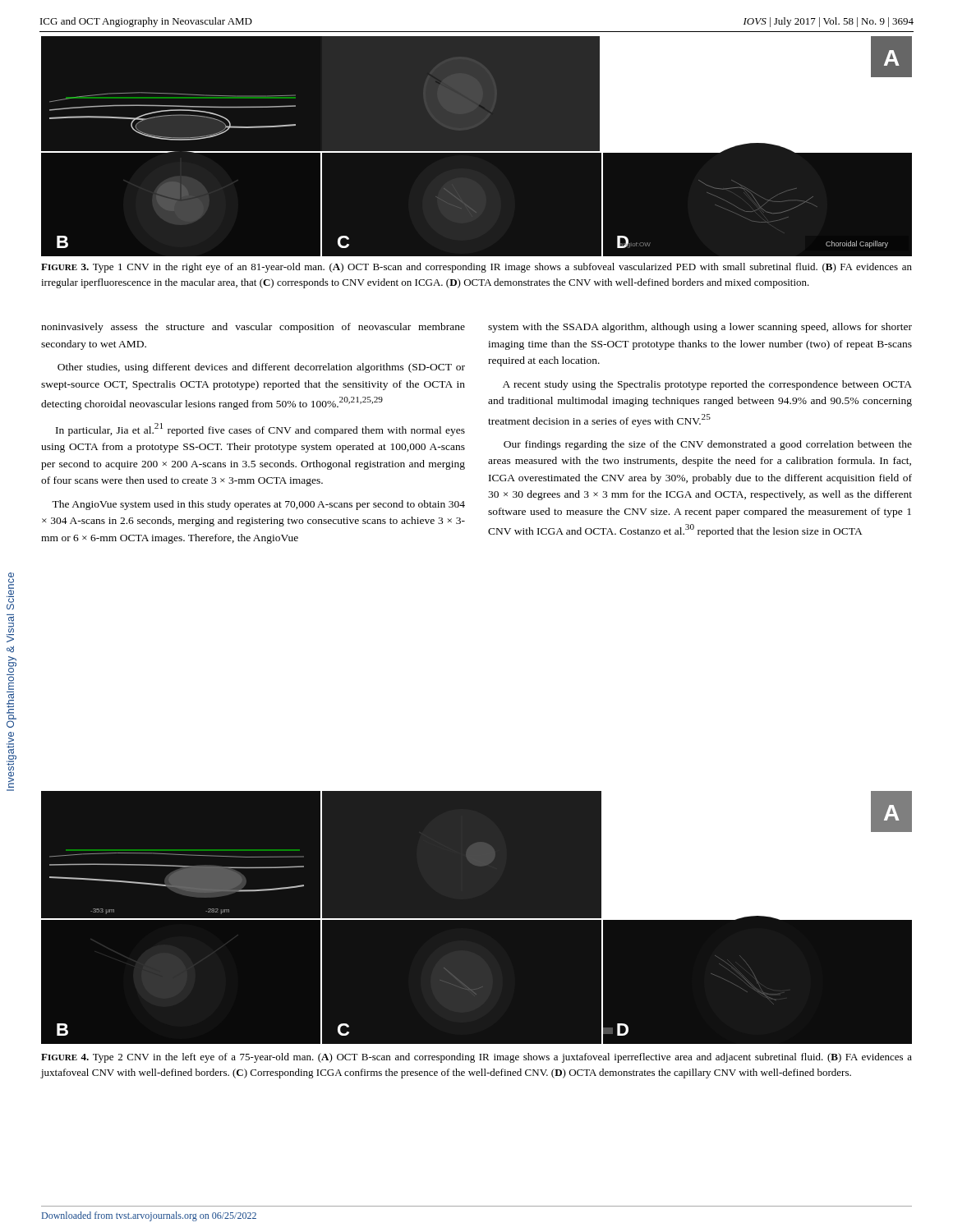Image resolution: width=953 pixels, height=1232 pixels.
Task: Where is the passage that starts "Our findings regarding the size of"?
Action: pyautogui.click(x=700, y=487)
